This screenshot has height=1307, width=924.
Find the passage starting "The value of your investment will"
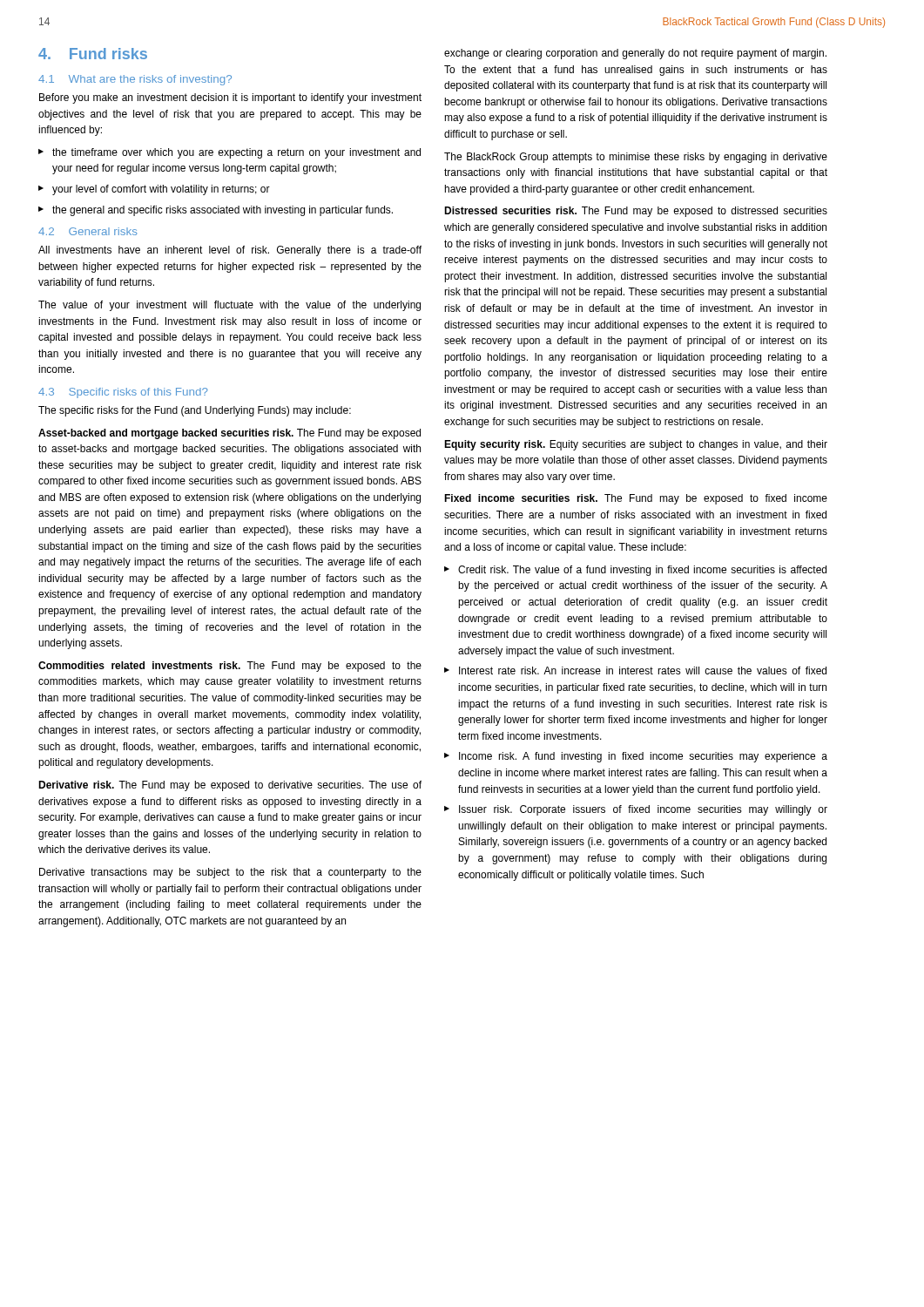click(x=230, y=338)
